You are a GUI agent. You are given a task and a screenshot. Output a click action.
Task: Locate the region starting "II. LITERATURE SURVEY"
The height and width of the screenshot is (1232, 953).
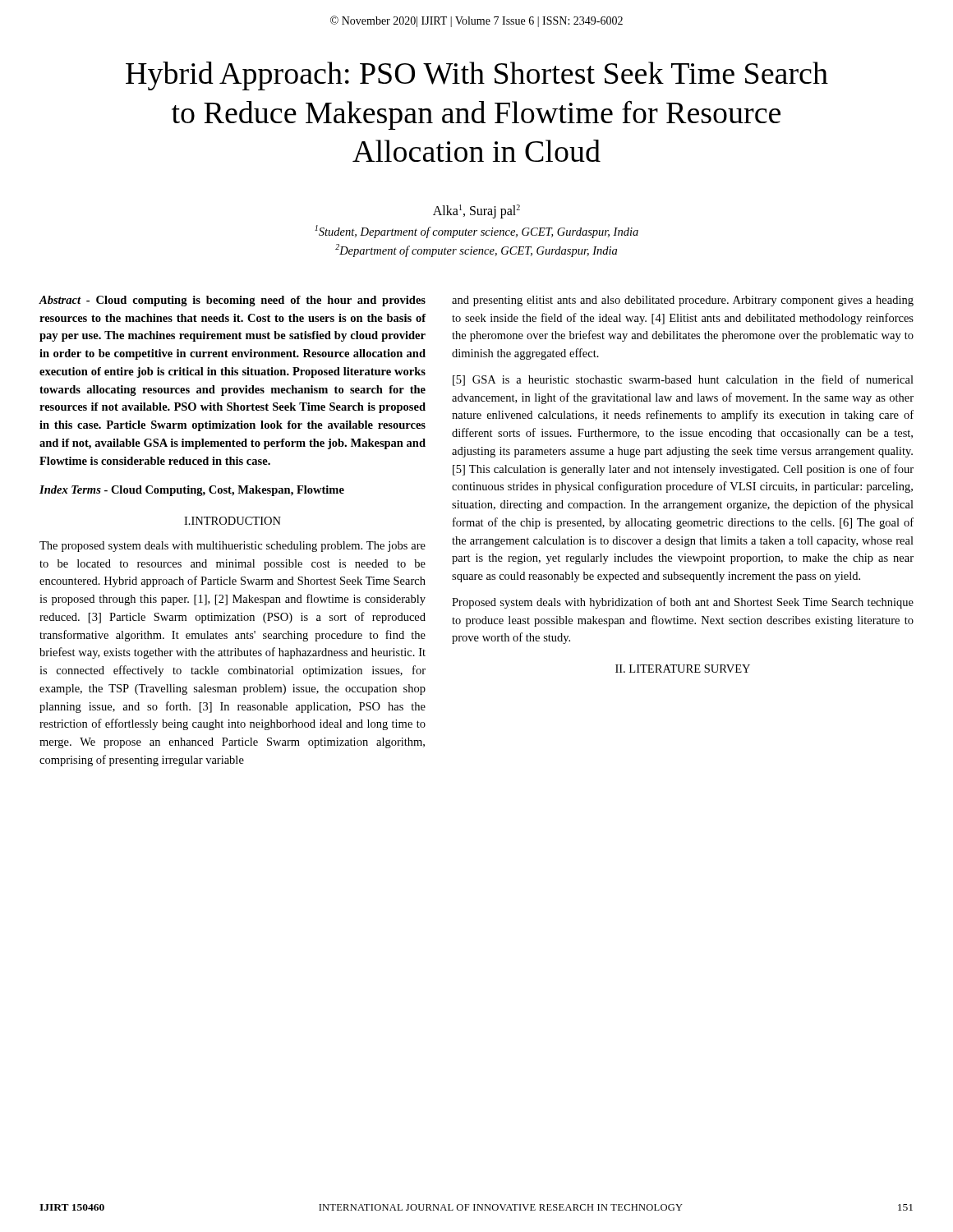(683, 669)
